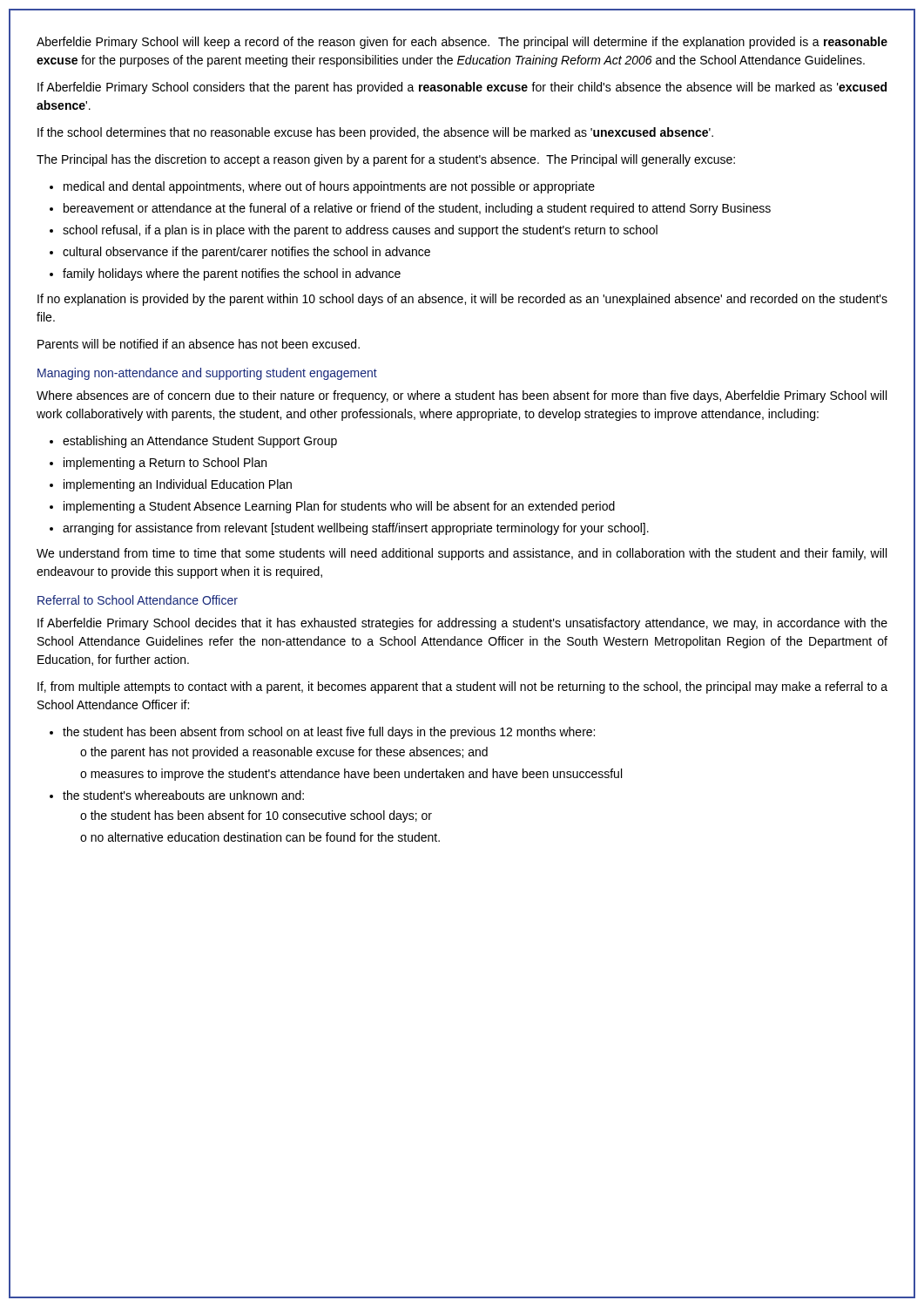Image resolution: width=924 pixels, height=1307 pixels.
Task: Select the text block starting "We understand from time to time"
Action: [462, 562]
